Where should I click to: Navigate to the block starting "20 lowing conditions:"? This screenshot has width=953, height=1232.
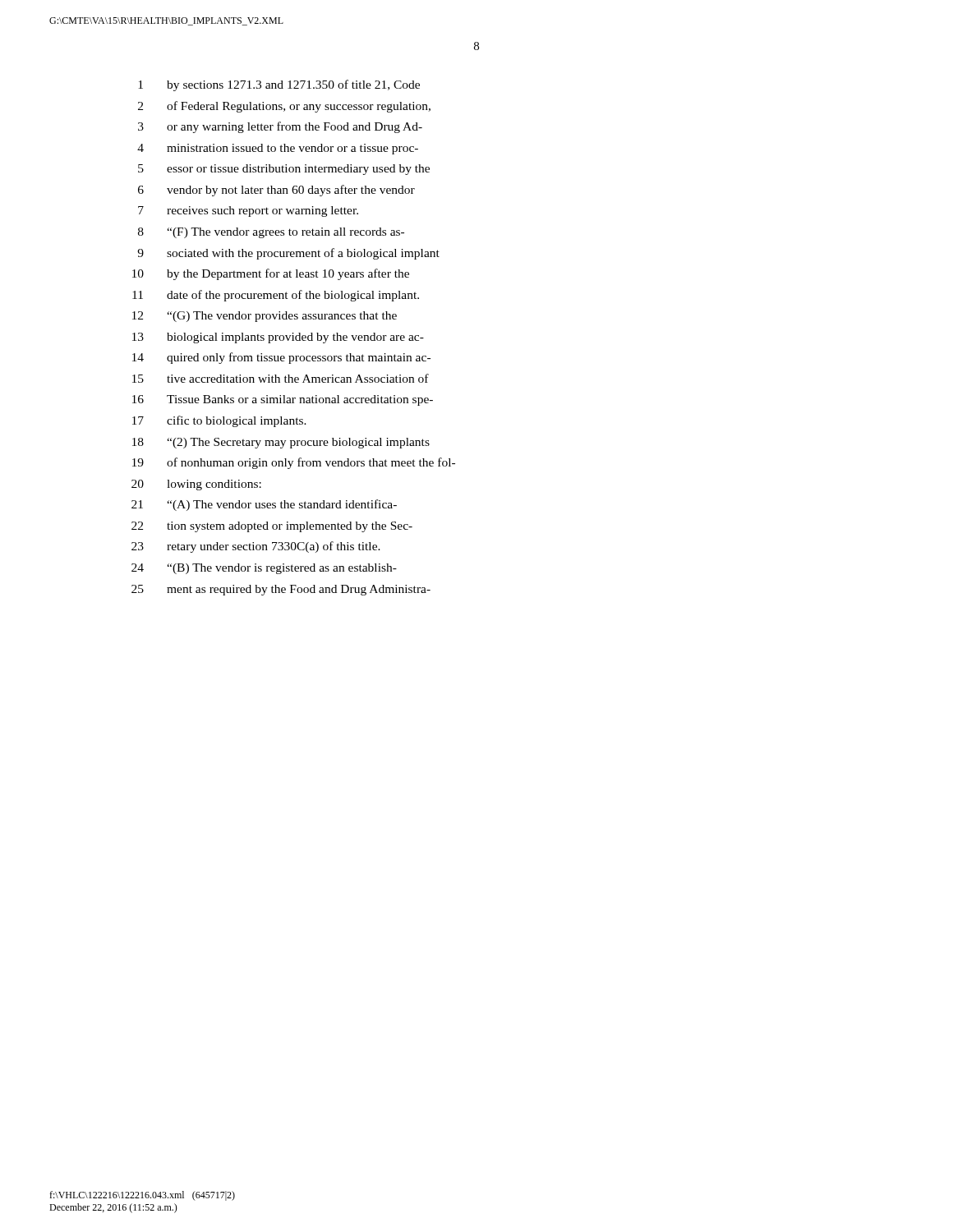tap(196, 485)
